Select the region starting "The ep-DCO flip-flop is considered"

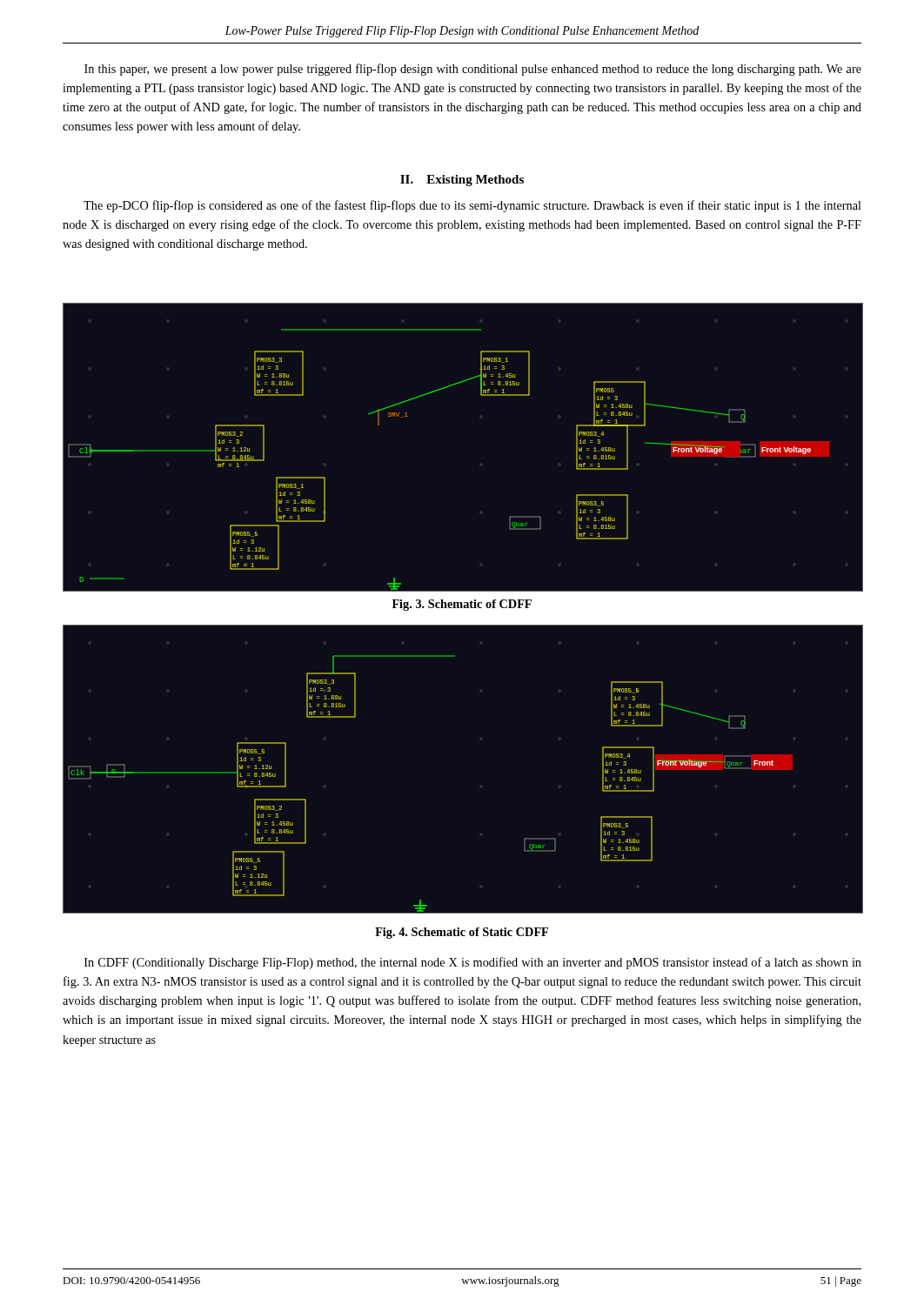tap(462, 225)
